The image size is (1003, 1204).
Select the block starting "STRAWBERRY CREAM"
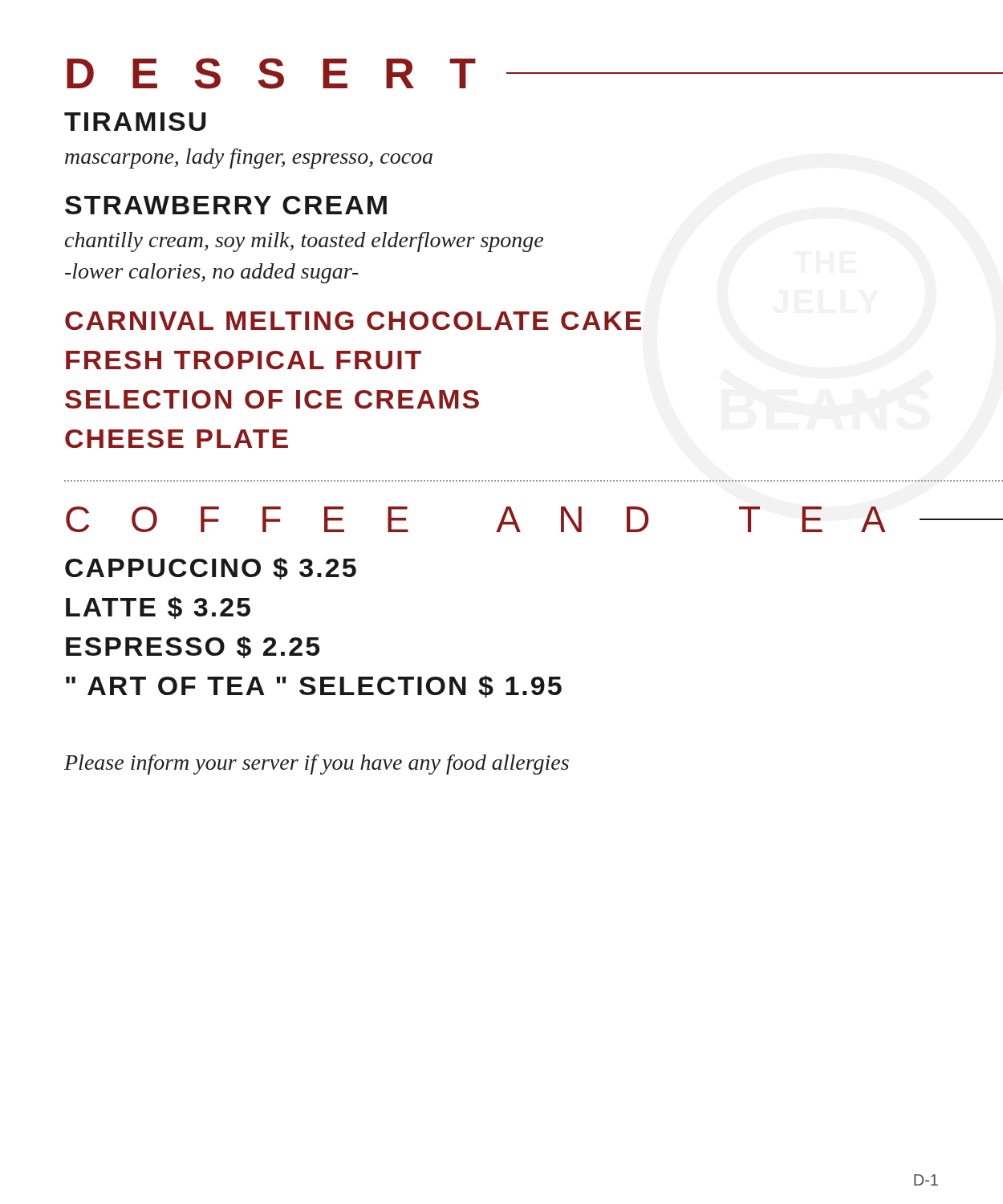click(227, 205)
